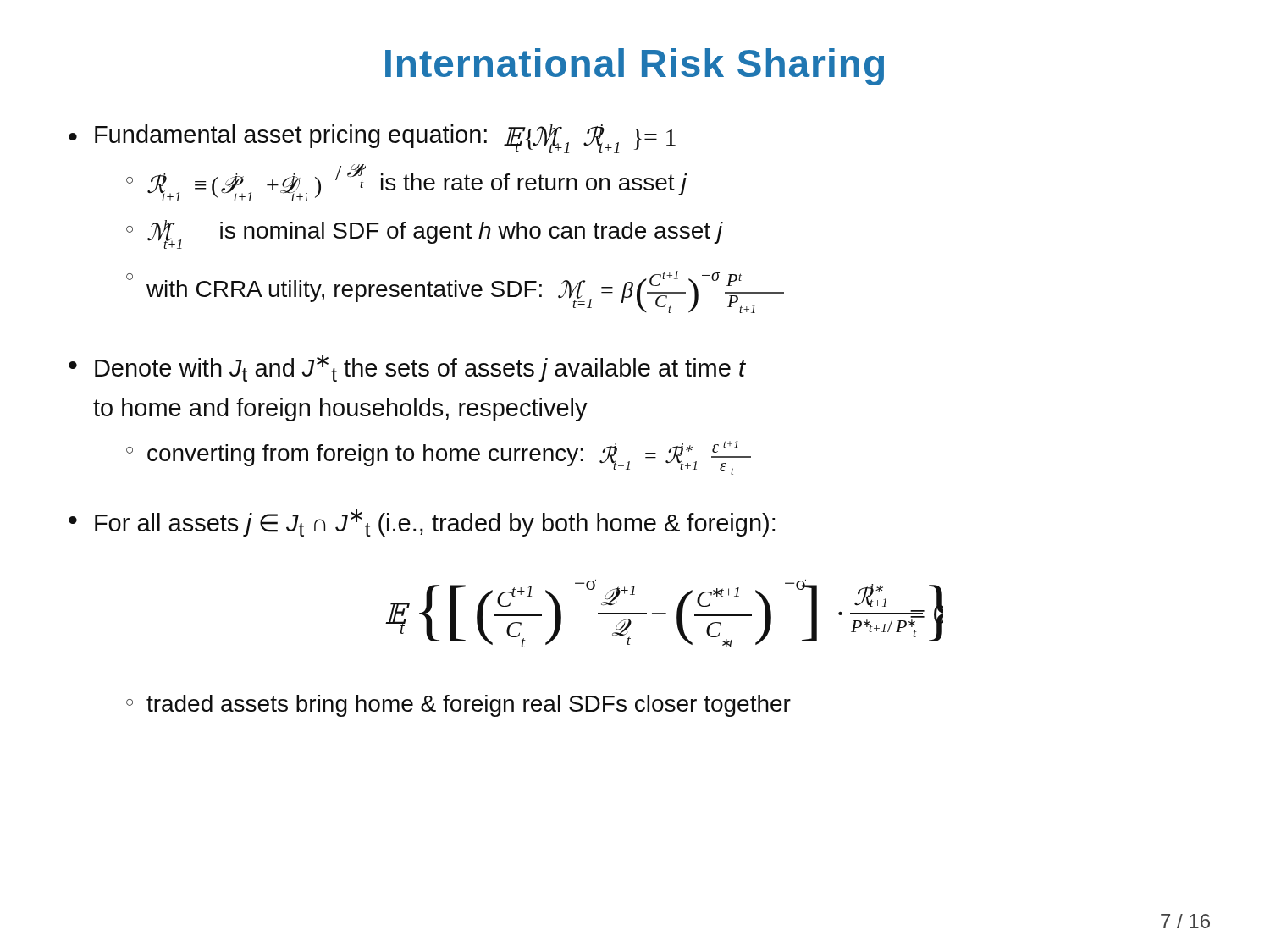Screen dimensions: 952x1270
Task: Locate the formula that opens with "𝔼 t { [ ("
Action: pyautogui.click(x=670, y=618)
